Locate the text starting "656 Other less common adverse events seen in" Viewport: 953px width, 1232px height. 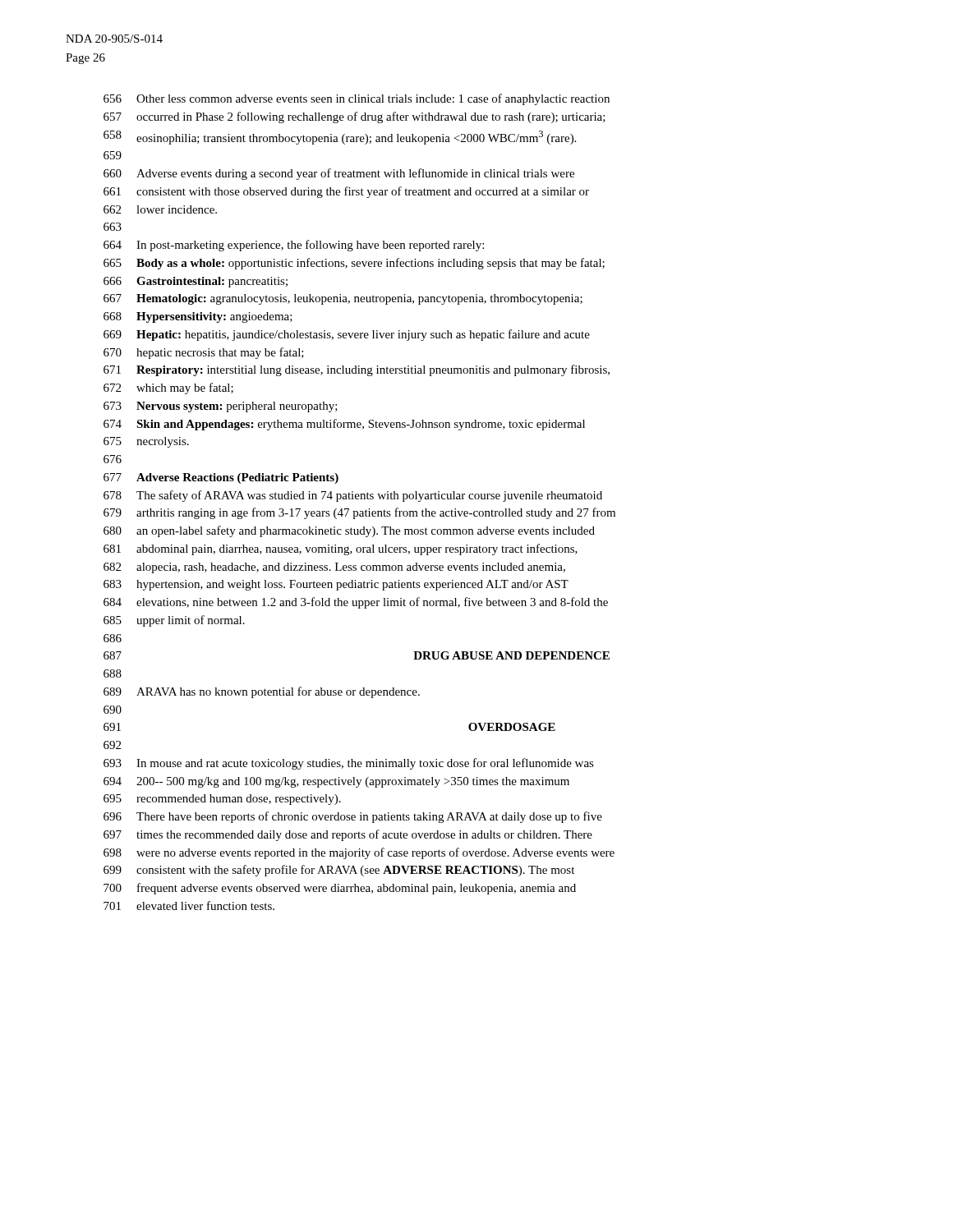coord(476,119)
